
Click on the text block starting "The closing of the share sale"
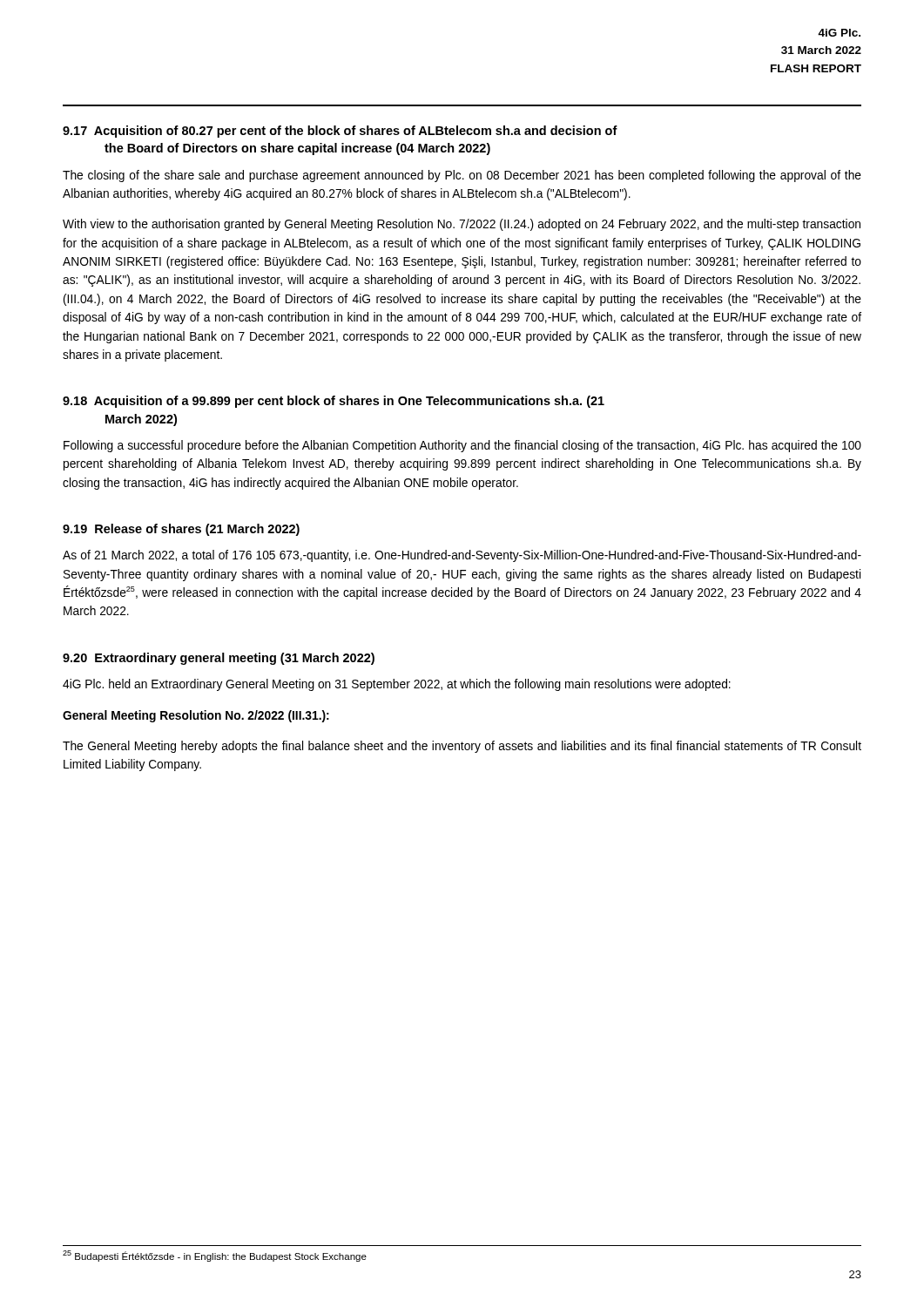pyautogui.click(x=462, y=185)
